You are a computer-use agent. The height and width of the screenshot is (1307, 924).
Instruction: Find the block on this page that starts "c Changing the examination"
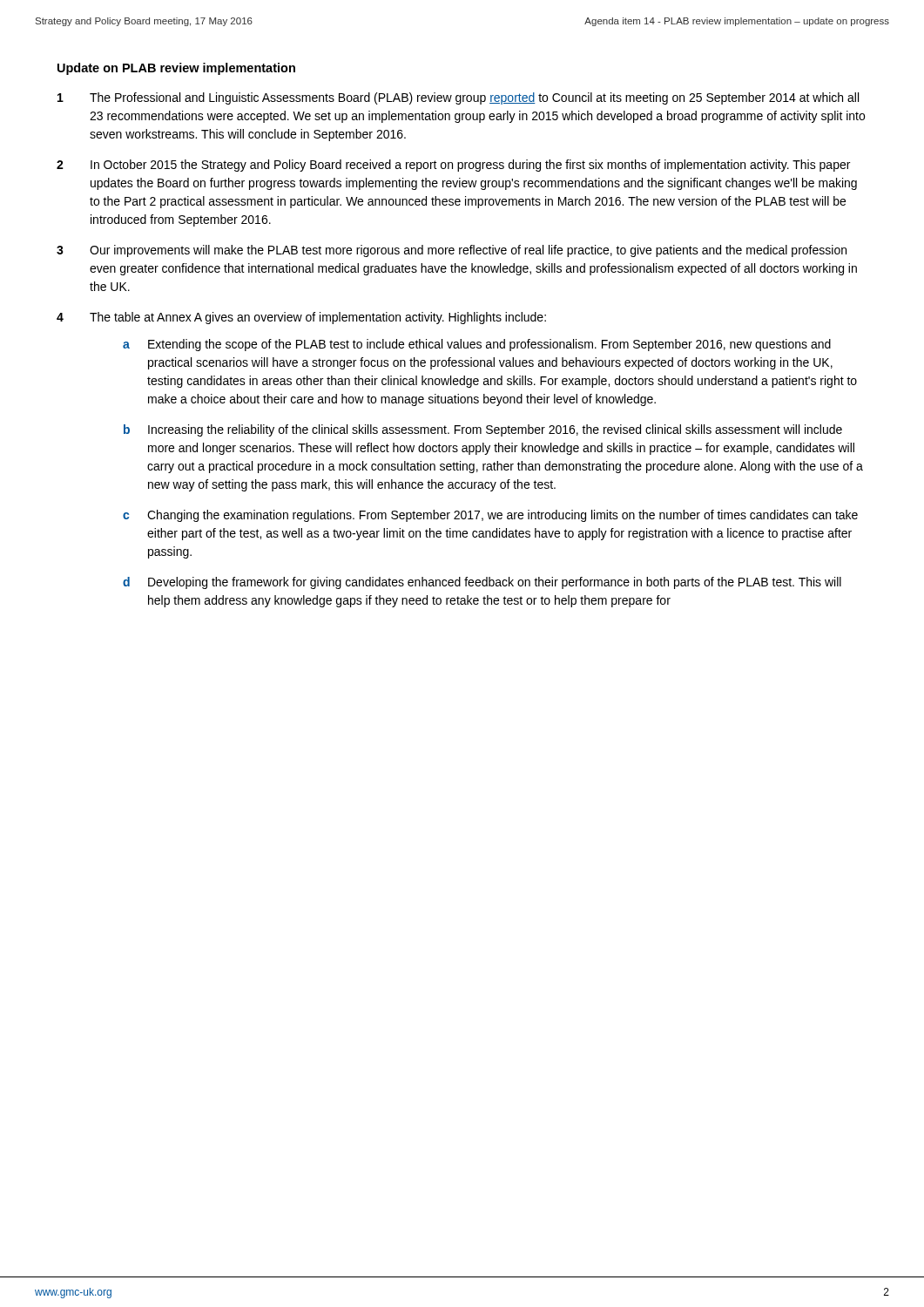coord(495,534)
